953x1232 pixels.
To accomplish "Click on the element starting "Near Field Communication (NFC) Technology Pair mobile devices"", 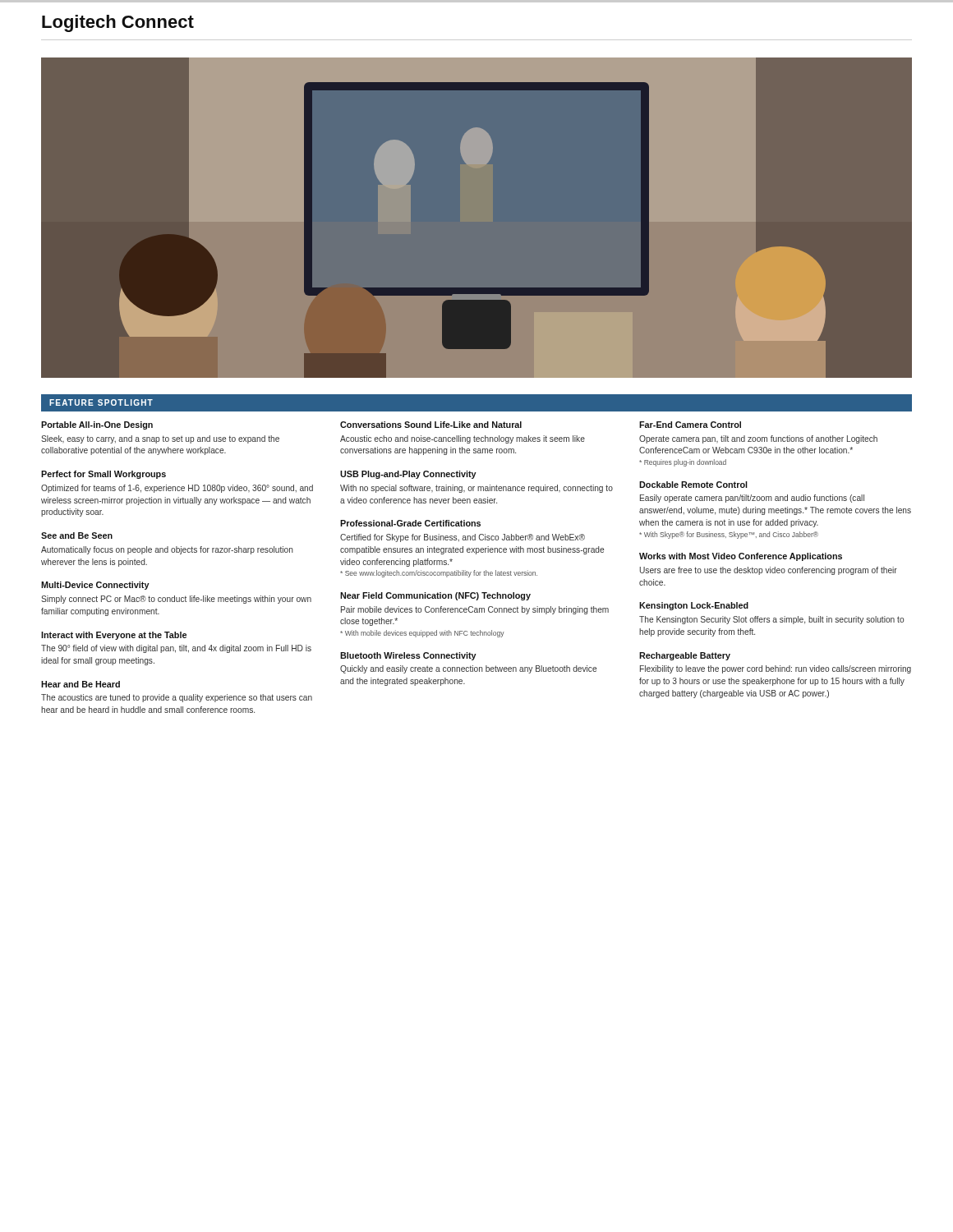I will click(476, 614).
